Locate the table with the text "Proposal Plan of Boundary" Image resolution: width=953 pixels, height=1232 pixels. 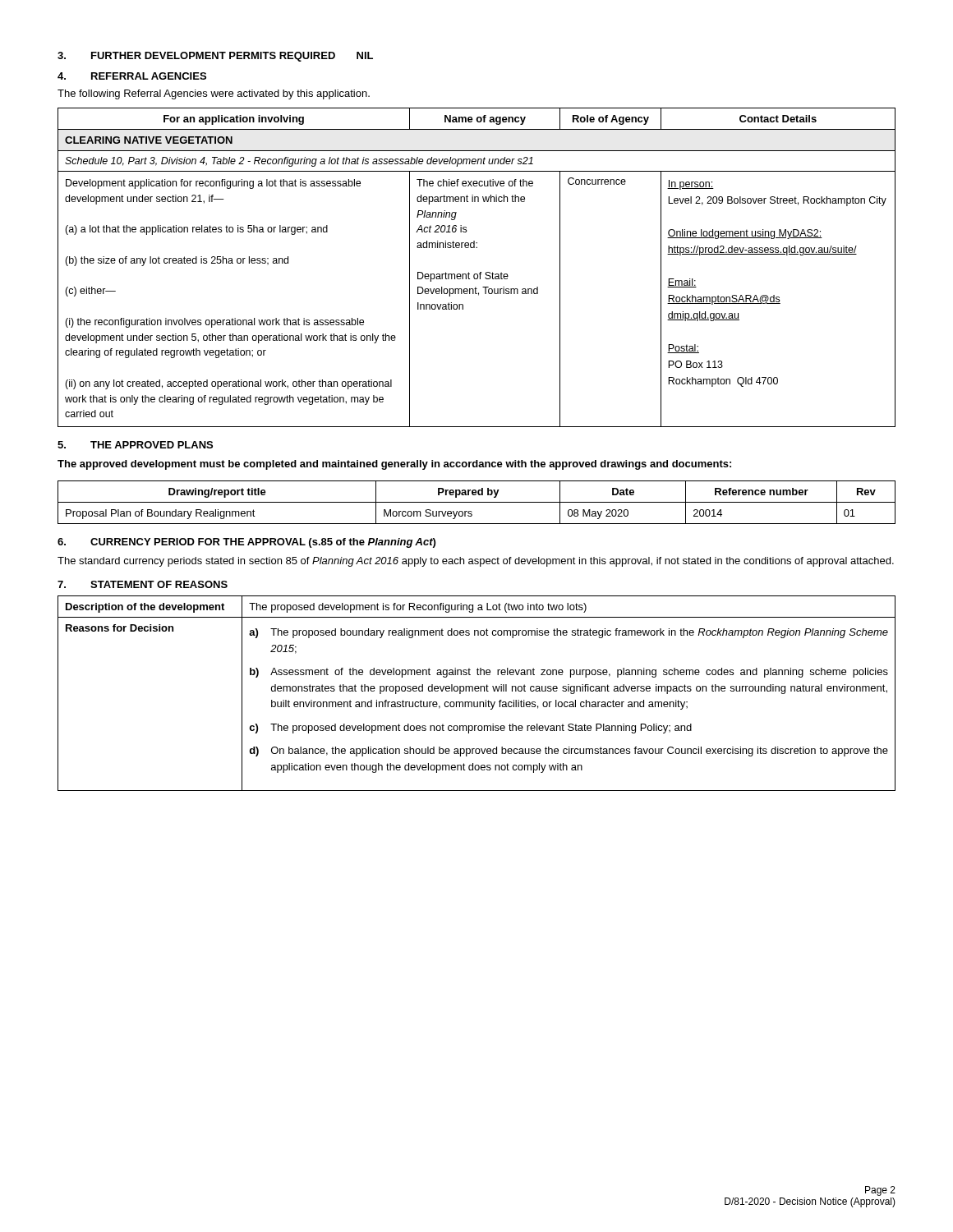point(476,502)
